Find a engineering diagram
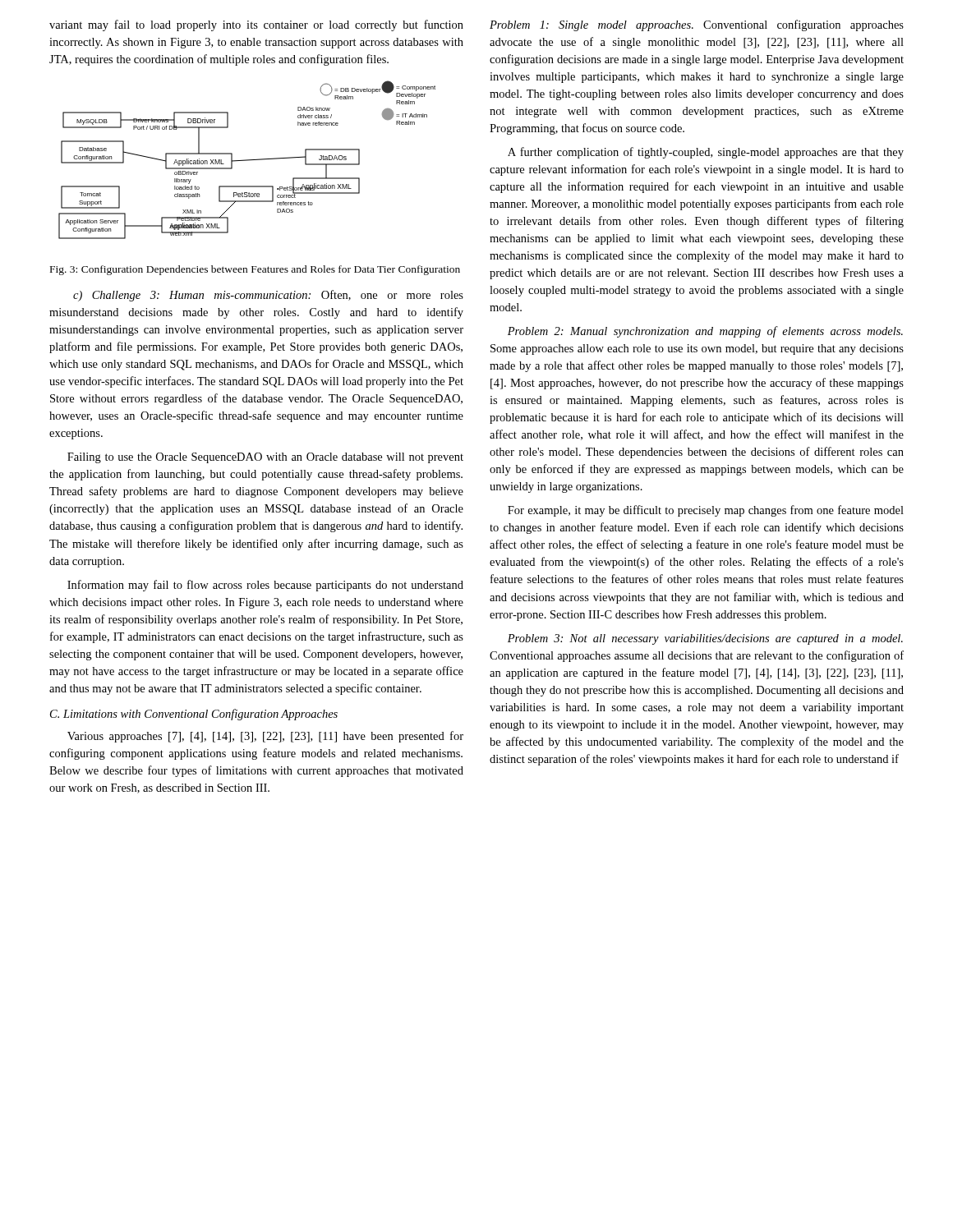 (256, 168)
